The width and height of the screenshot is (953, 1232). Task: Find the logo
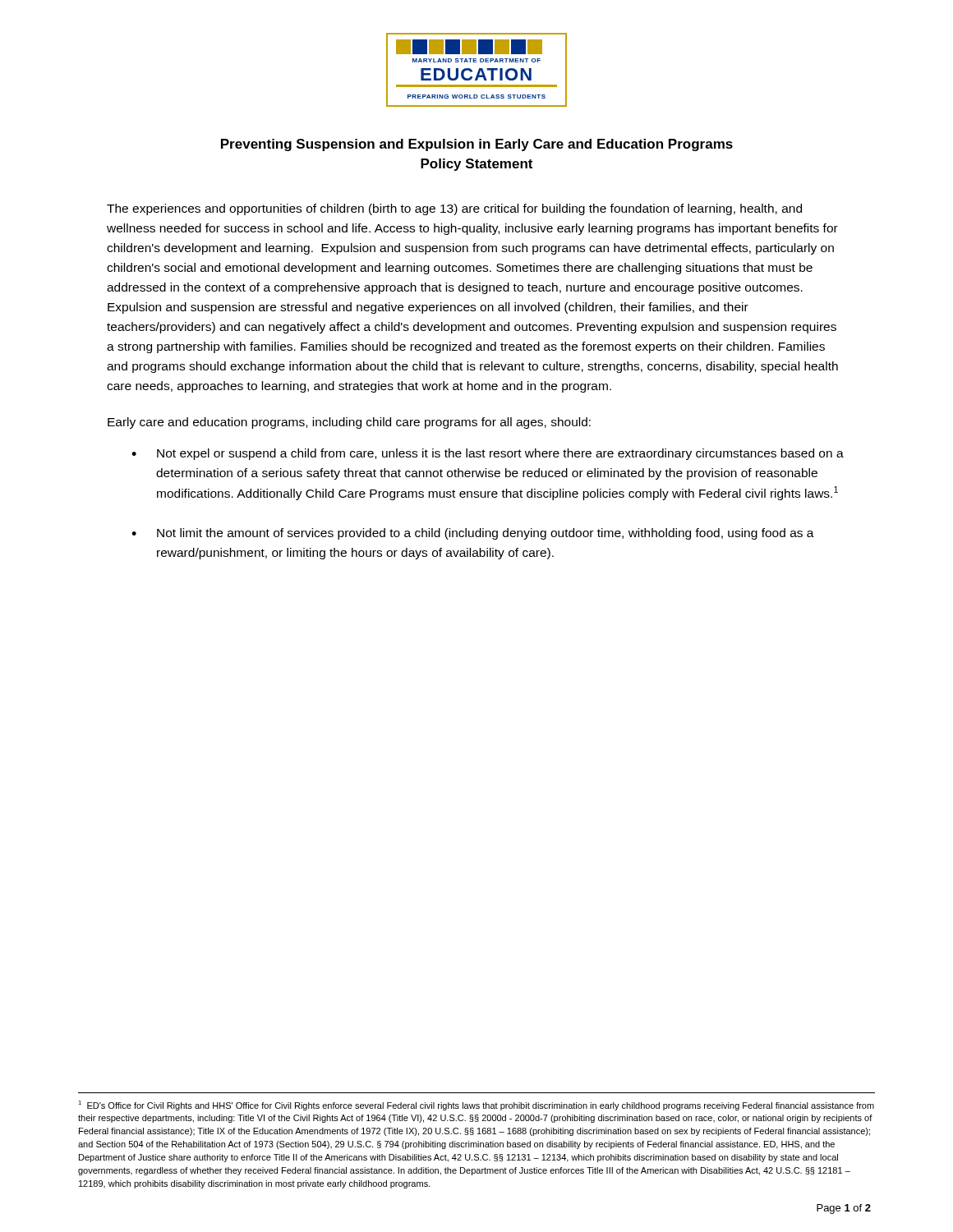click(476, 55)
